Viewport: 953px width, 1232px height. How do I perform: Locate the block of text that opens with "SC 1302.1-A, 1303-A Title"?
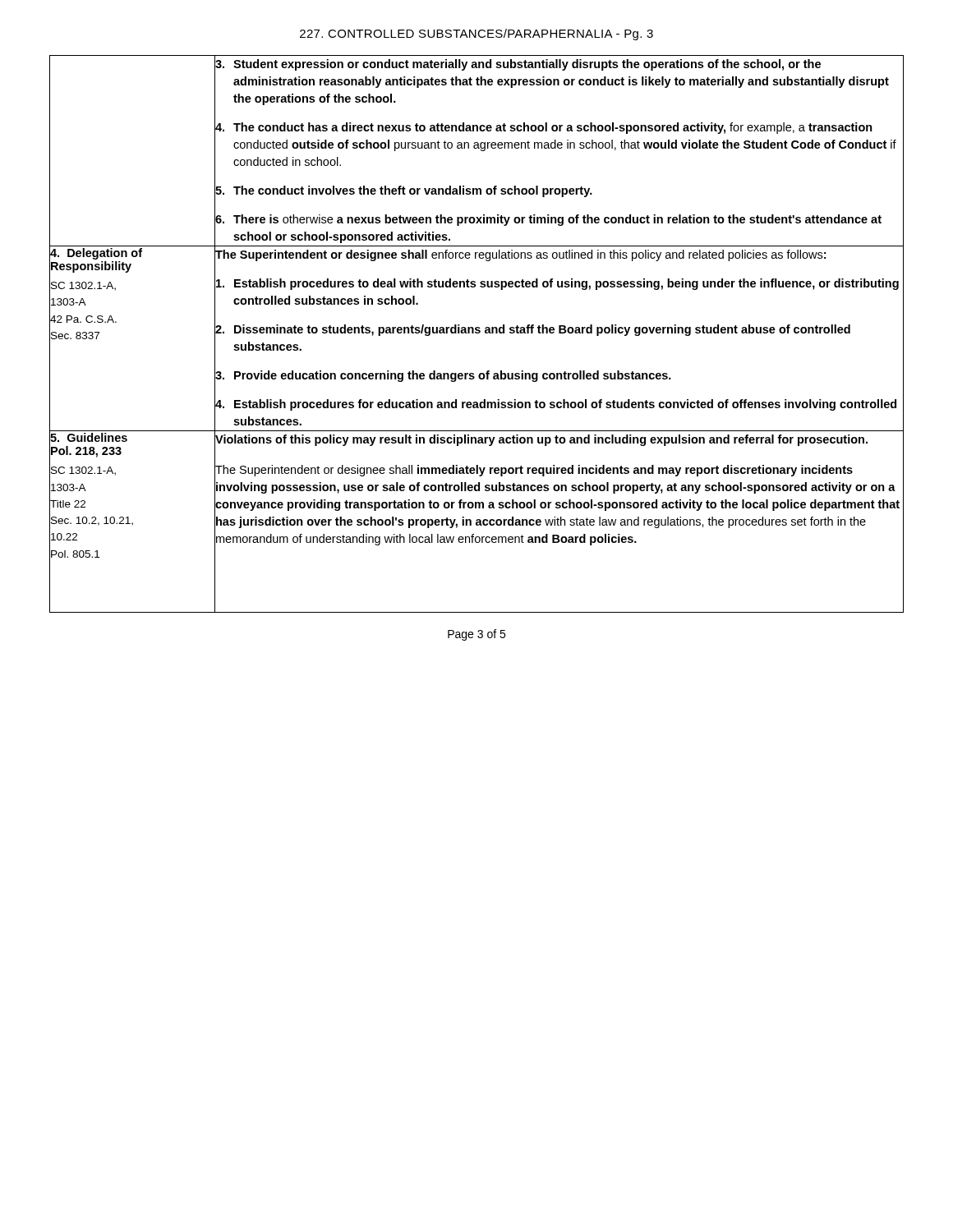tap(92, 512)
